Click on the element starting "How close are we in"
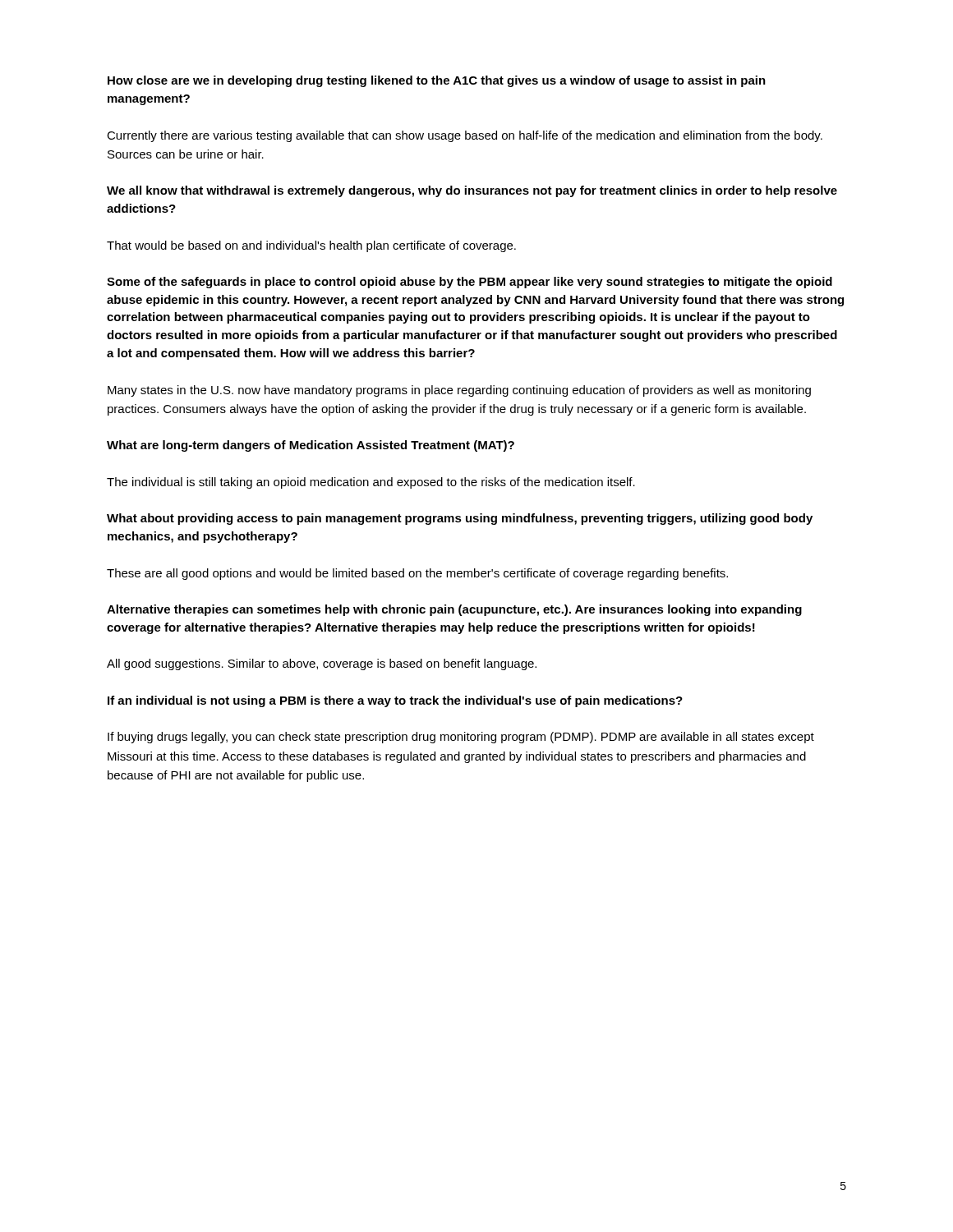953x1232 pixels. pyautogui.click(x=476, y=89)
